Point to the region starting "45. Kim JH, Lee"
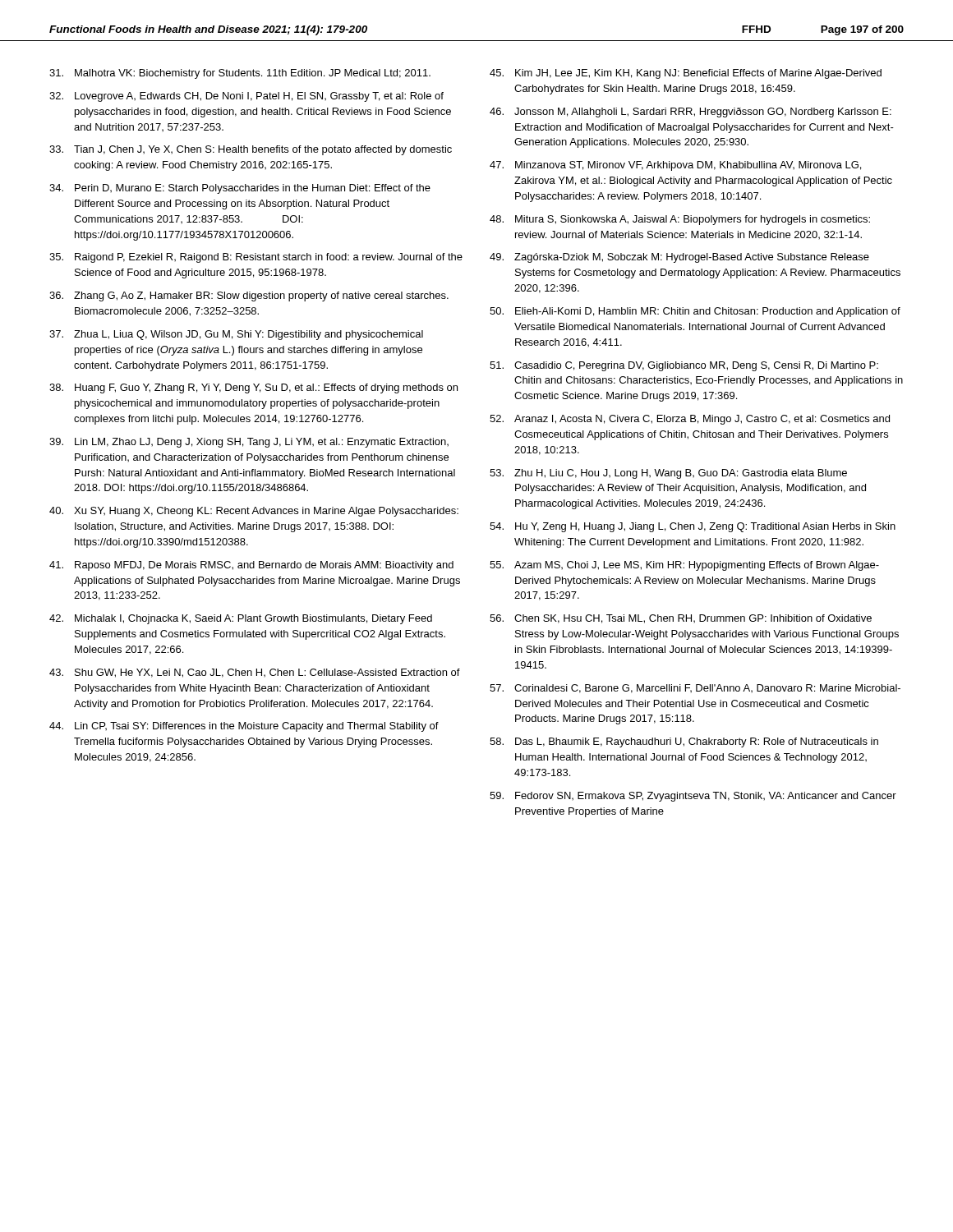Screen dimensions: 1232x953 [x=697, y=81]
